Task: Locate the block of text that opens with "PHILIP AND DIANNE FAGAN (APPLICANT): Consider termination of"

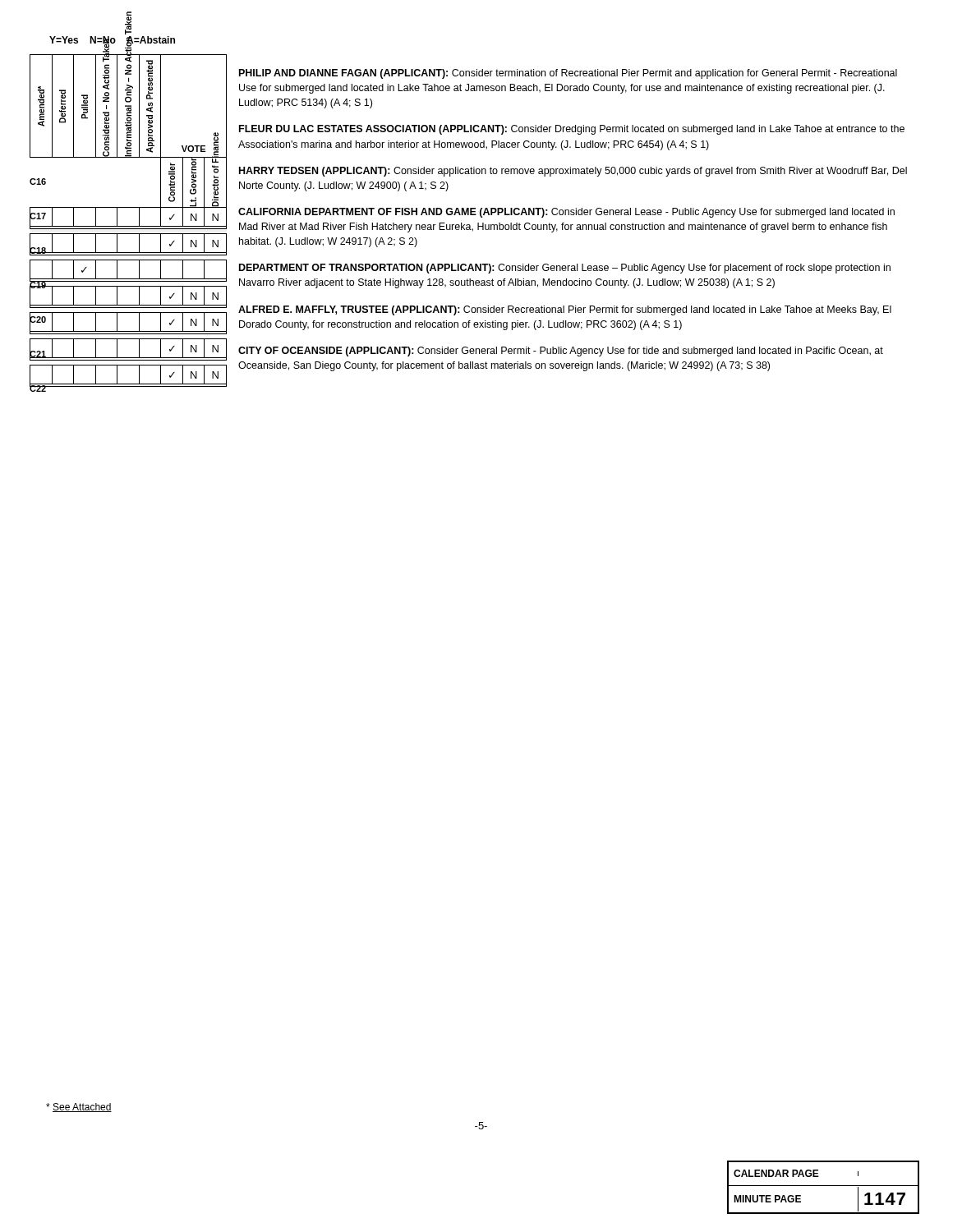Action: click(x=568, y=88)
